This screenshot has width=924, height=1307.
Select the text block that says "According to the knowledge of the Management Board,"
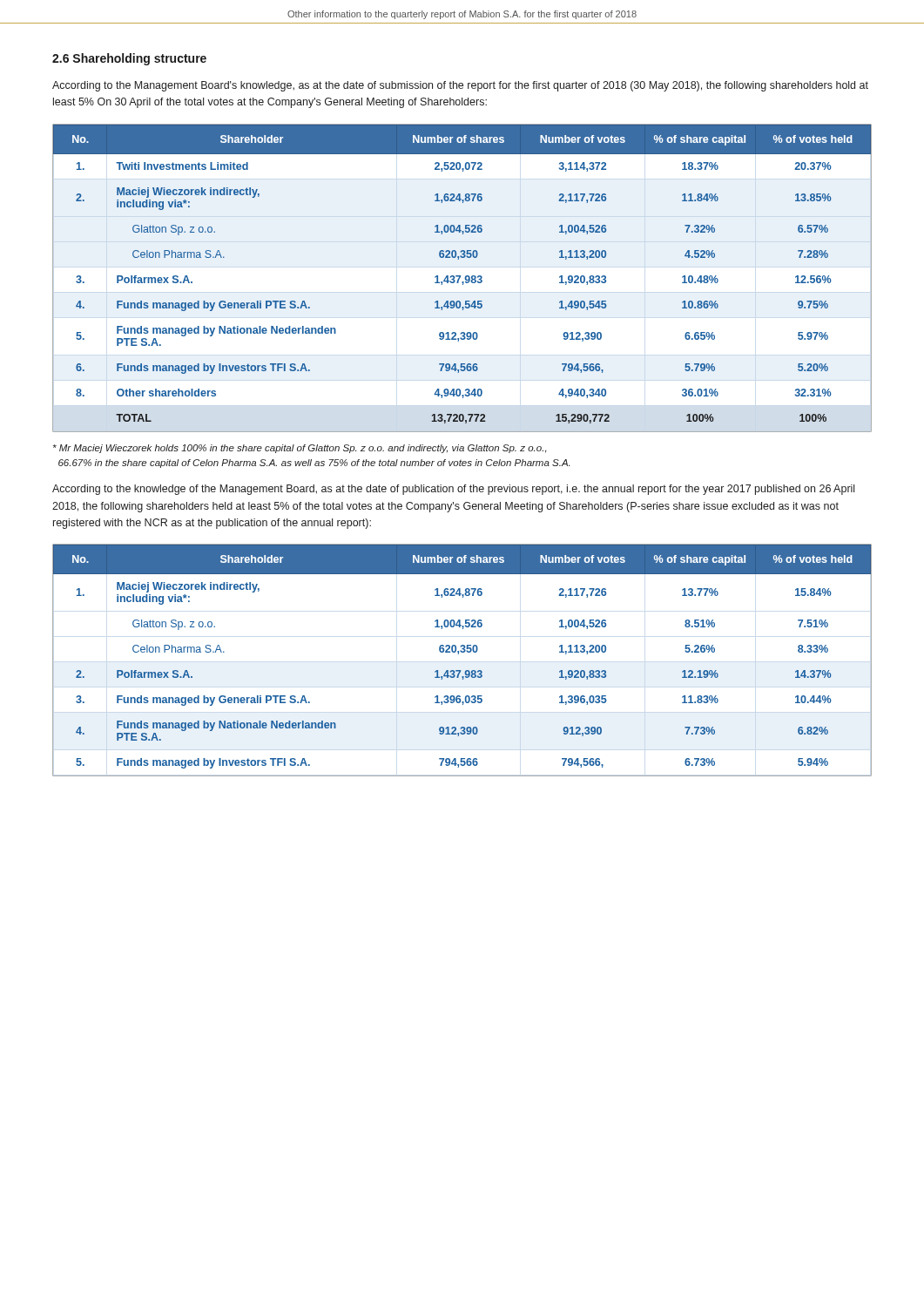click(454, 506)
